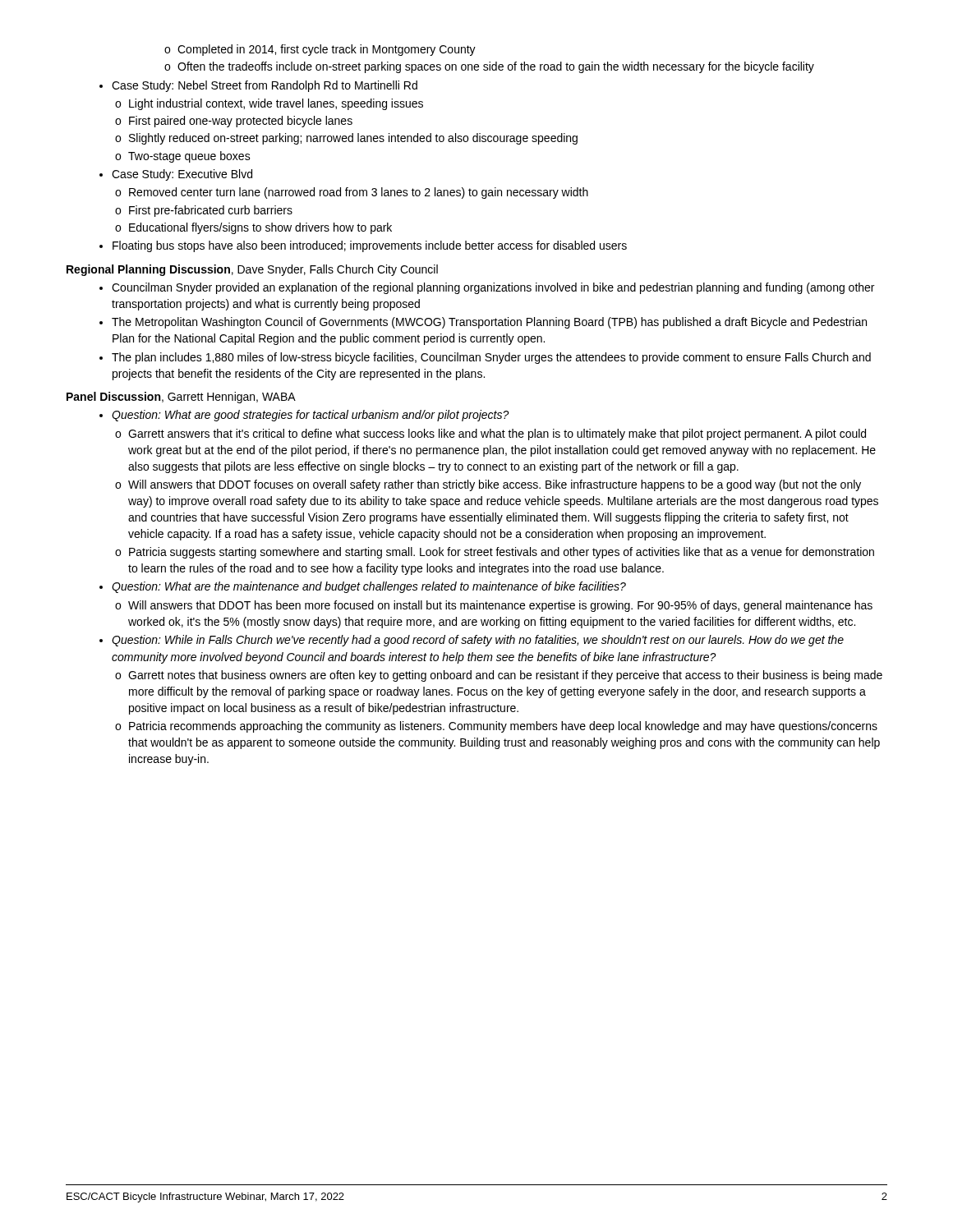Find the block on this page that starts "Question: While in"

coord(476,700)
